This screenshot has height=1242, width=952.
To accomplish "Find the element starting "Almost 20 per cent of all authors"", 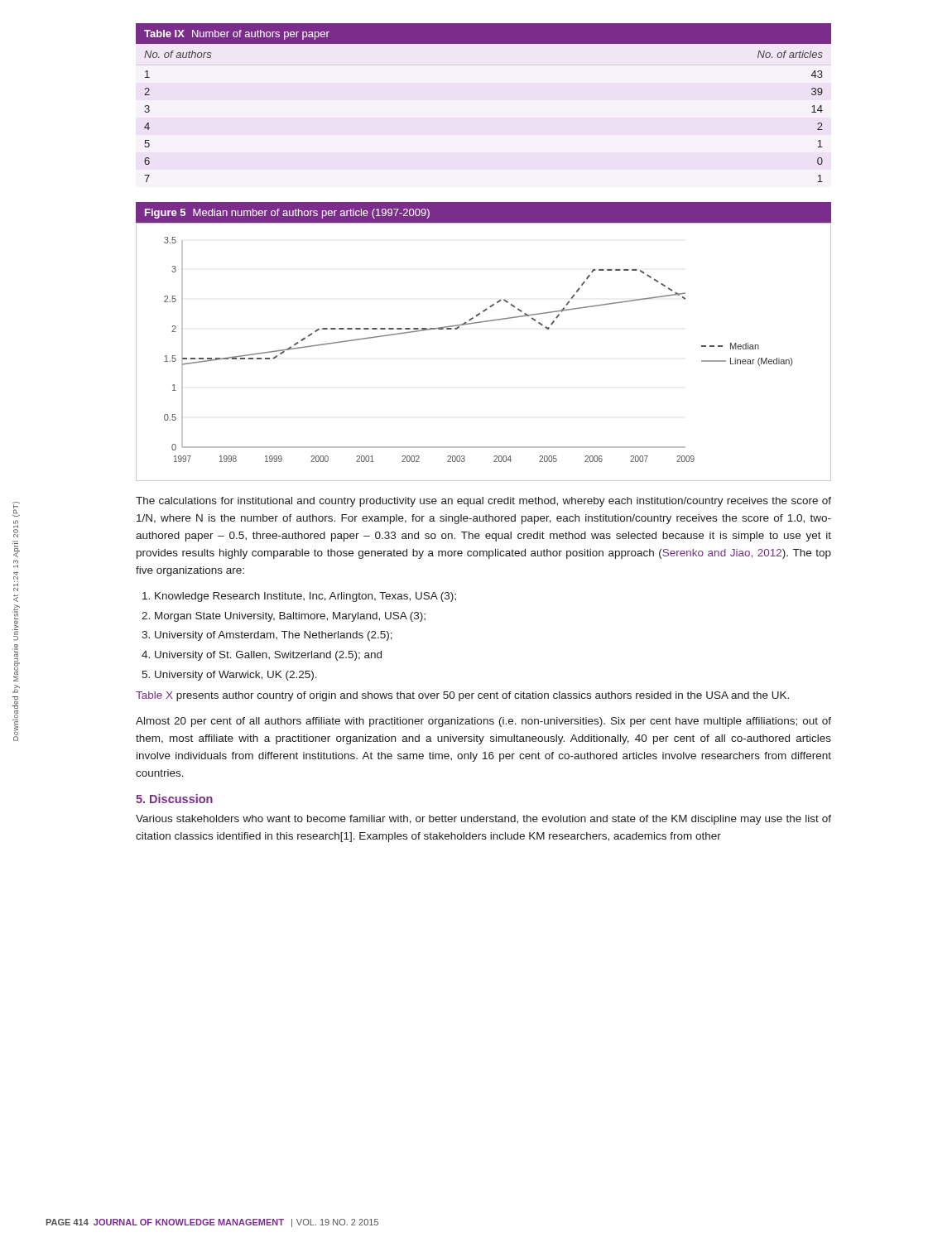I will pyautogui.click(x=483, y=748).
